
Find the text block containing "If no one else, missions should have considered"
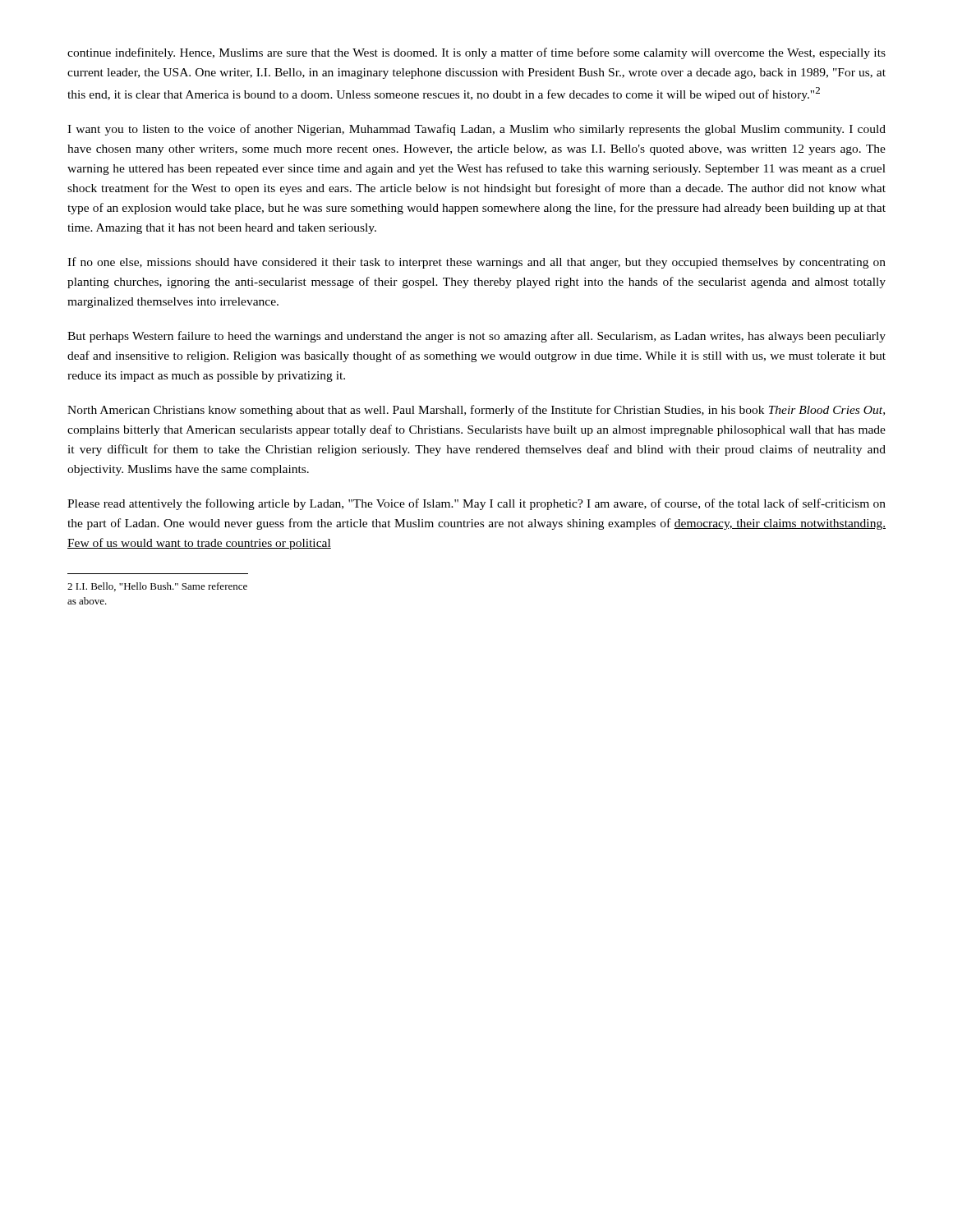coord(476,282)
